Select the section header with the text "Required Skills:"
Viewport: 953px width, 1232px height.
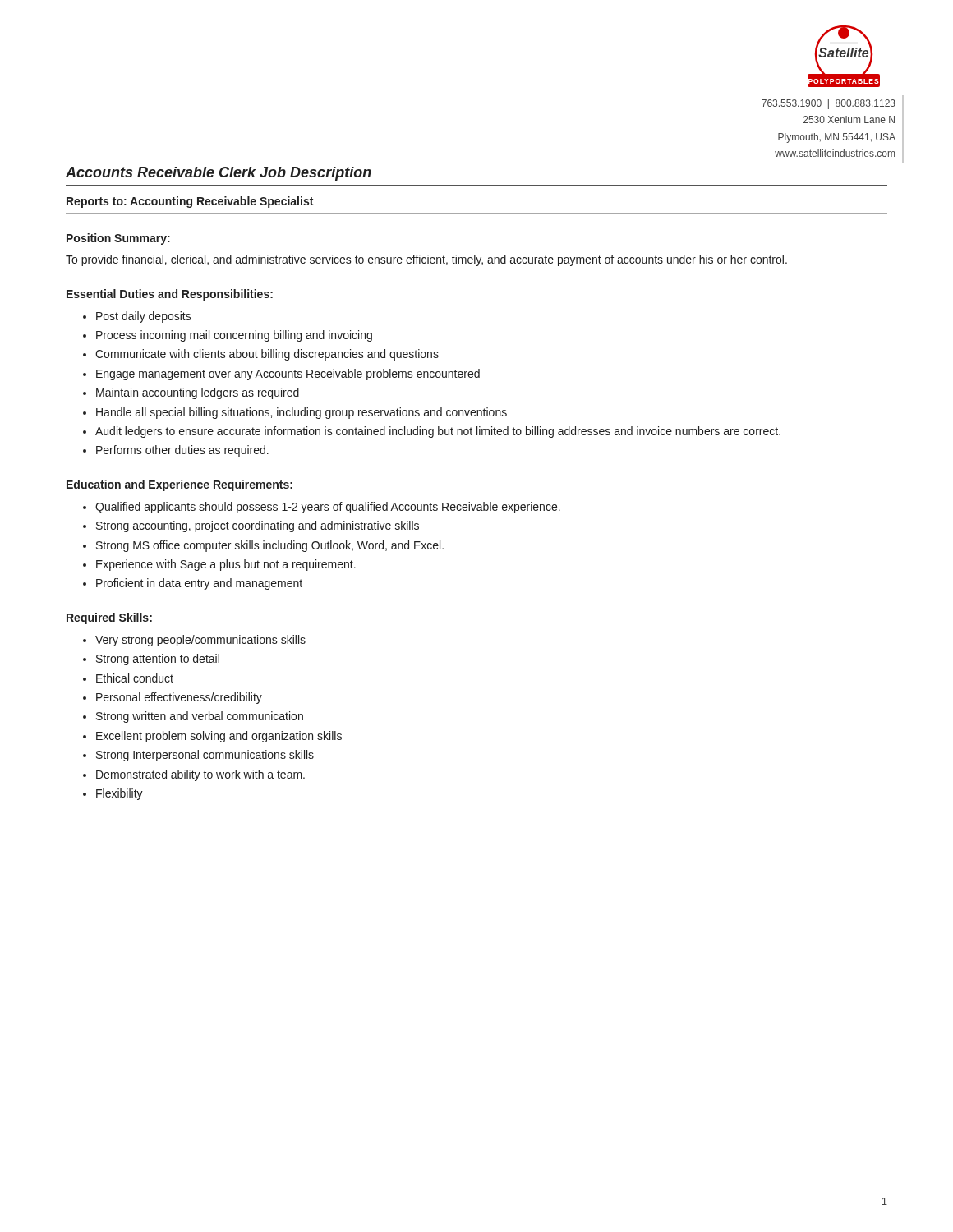[109, 617]
